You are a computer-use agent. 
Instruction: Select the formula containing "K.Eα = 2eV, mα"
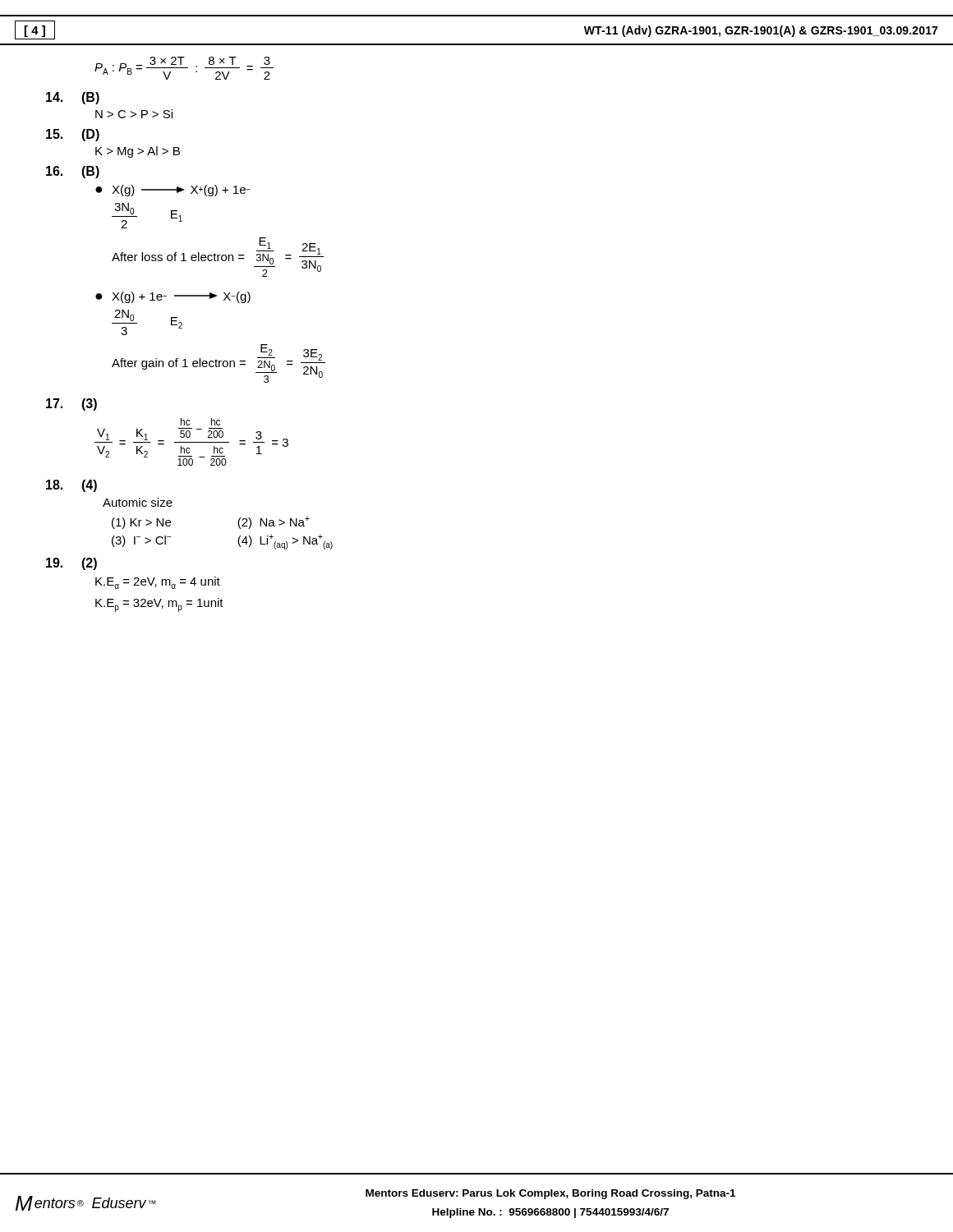[157, 582]
